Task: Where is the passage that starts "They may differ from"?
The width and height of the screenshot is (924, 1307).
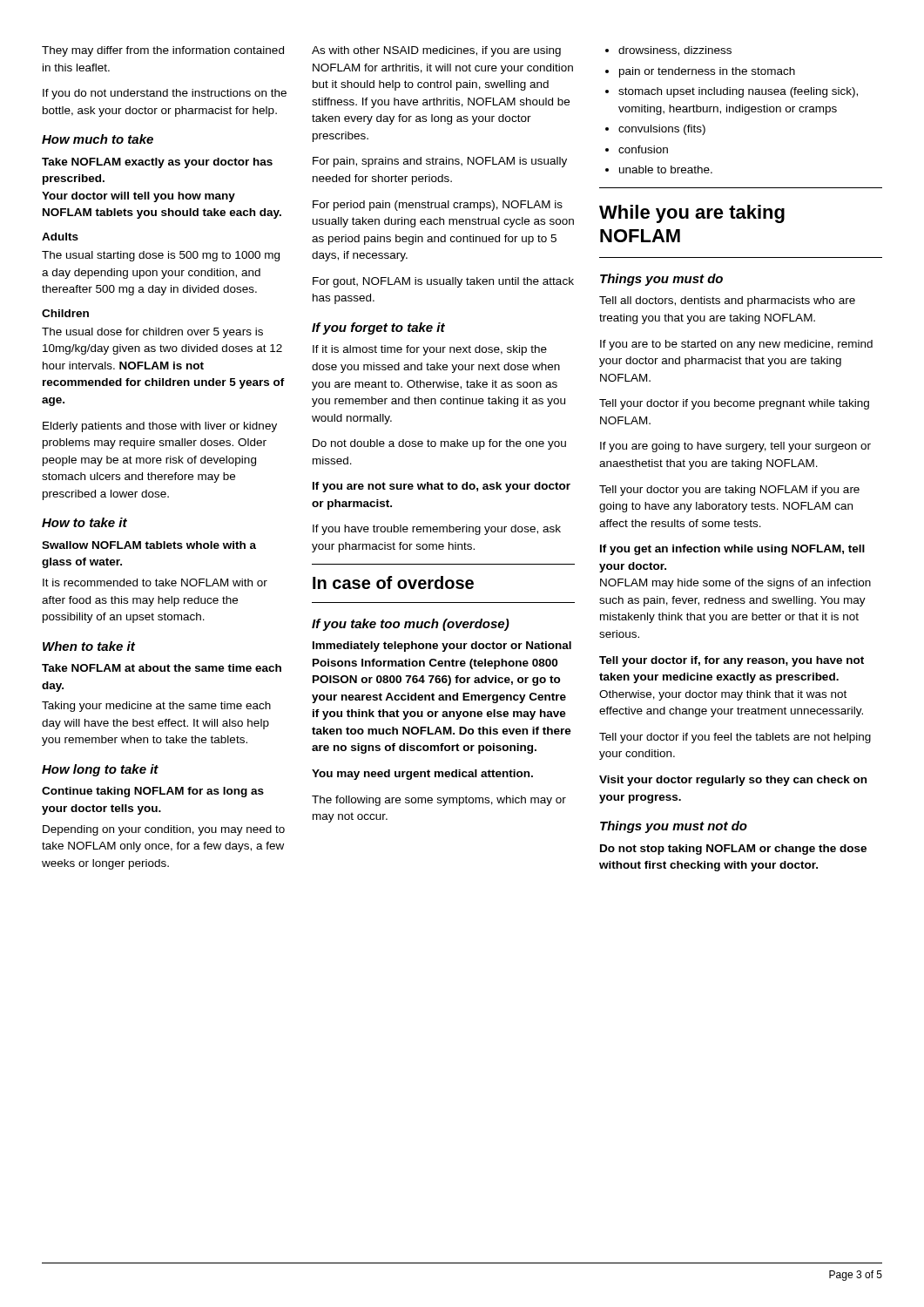Action: click(165, 80)
